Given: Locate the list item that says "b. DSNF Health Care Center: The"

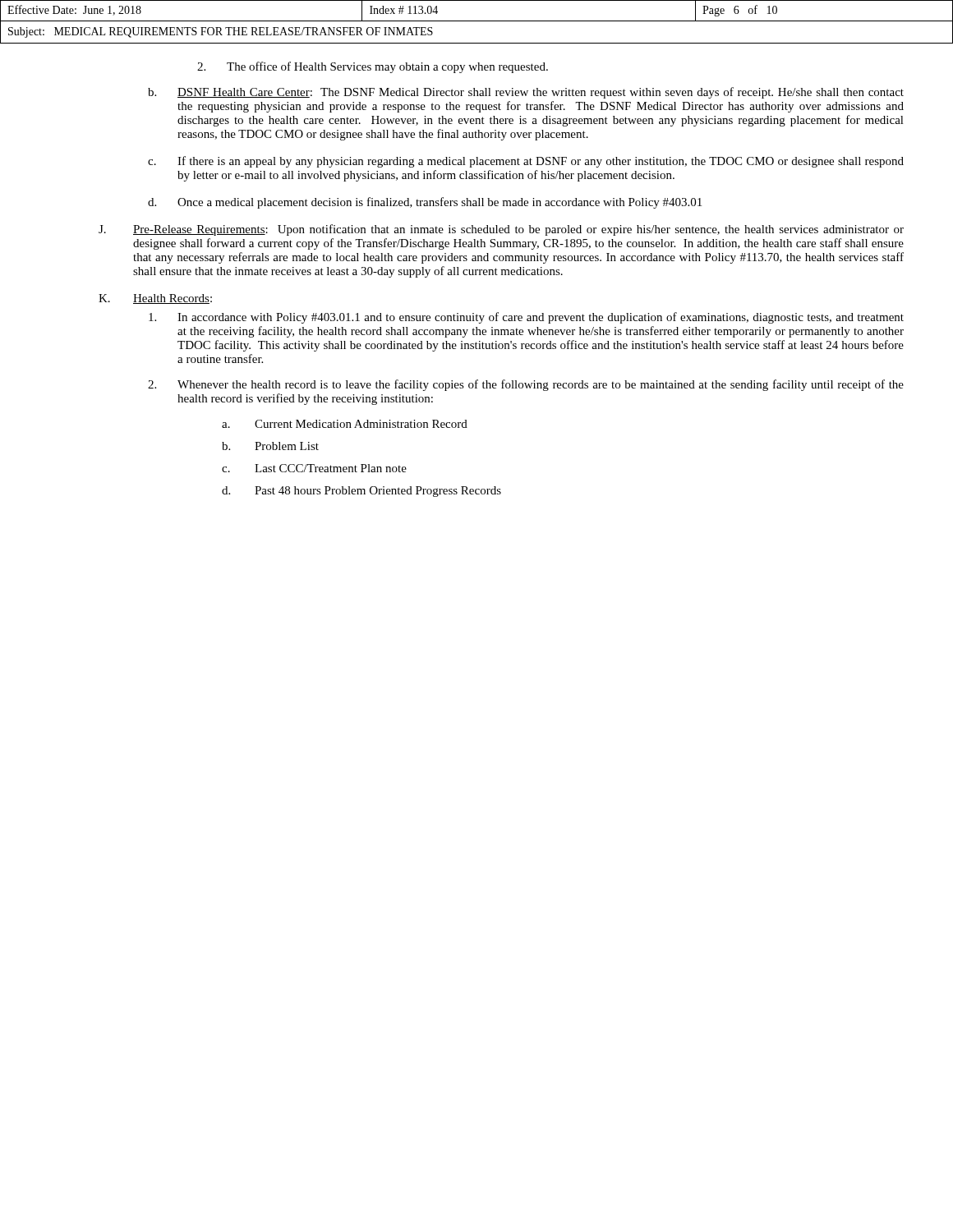Looking at the screenshot, I should click(x=476, y=113).
